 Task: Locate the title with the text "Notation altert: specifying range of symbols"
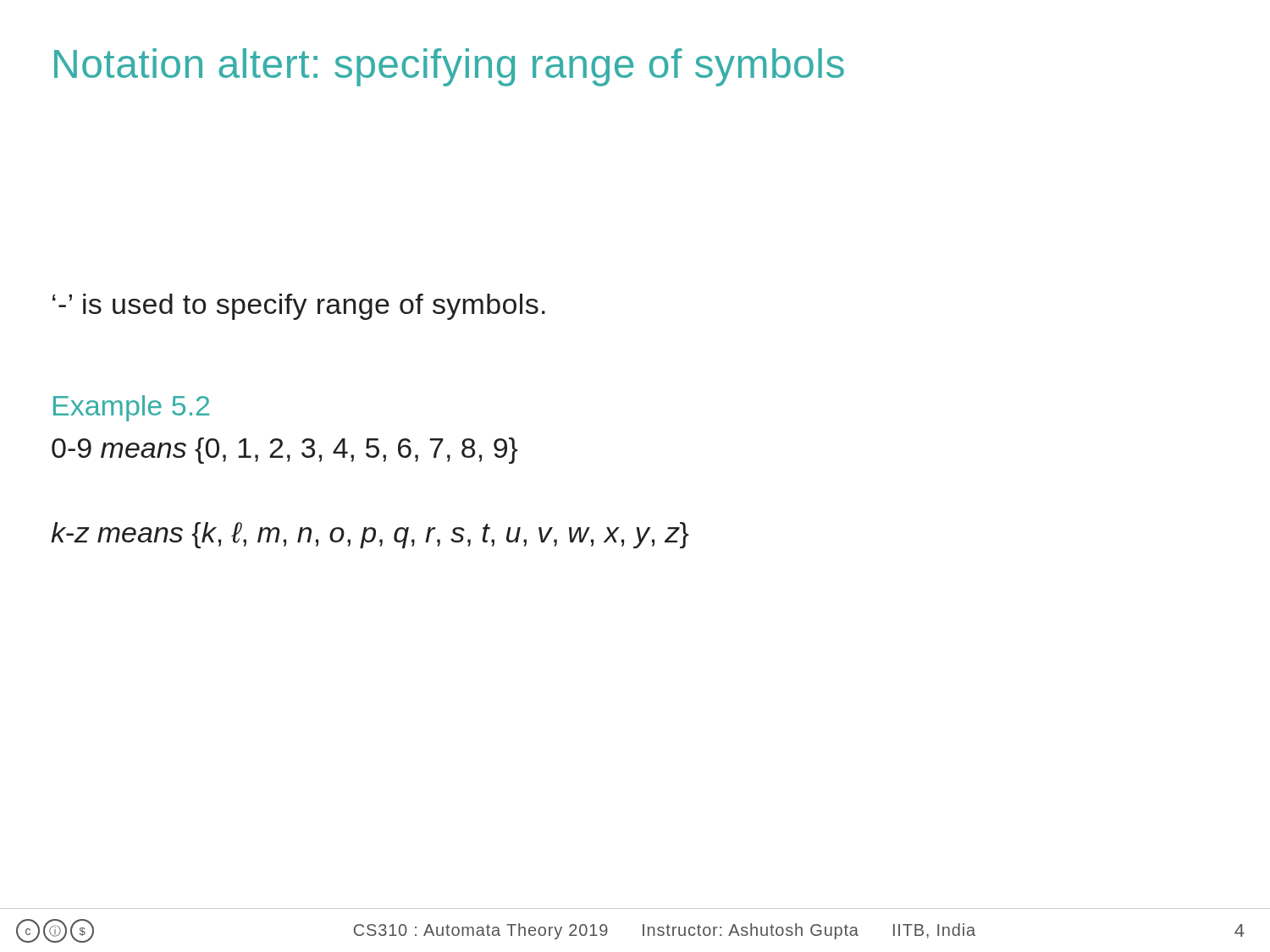[448, 64]
